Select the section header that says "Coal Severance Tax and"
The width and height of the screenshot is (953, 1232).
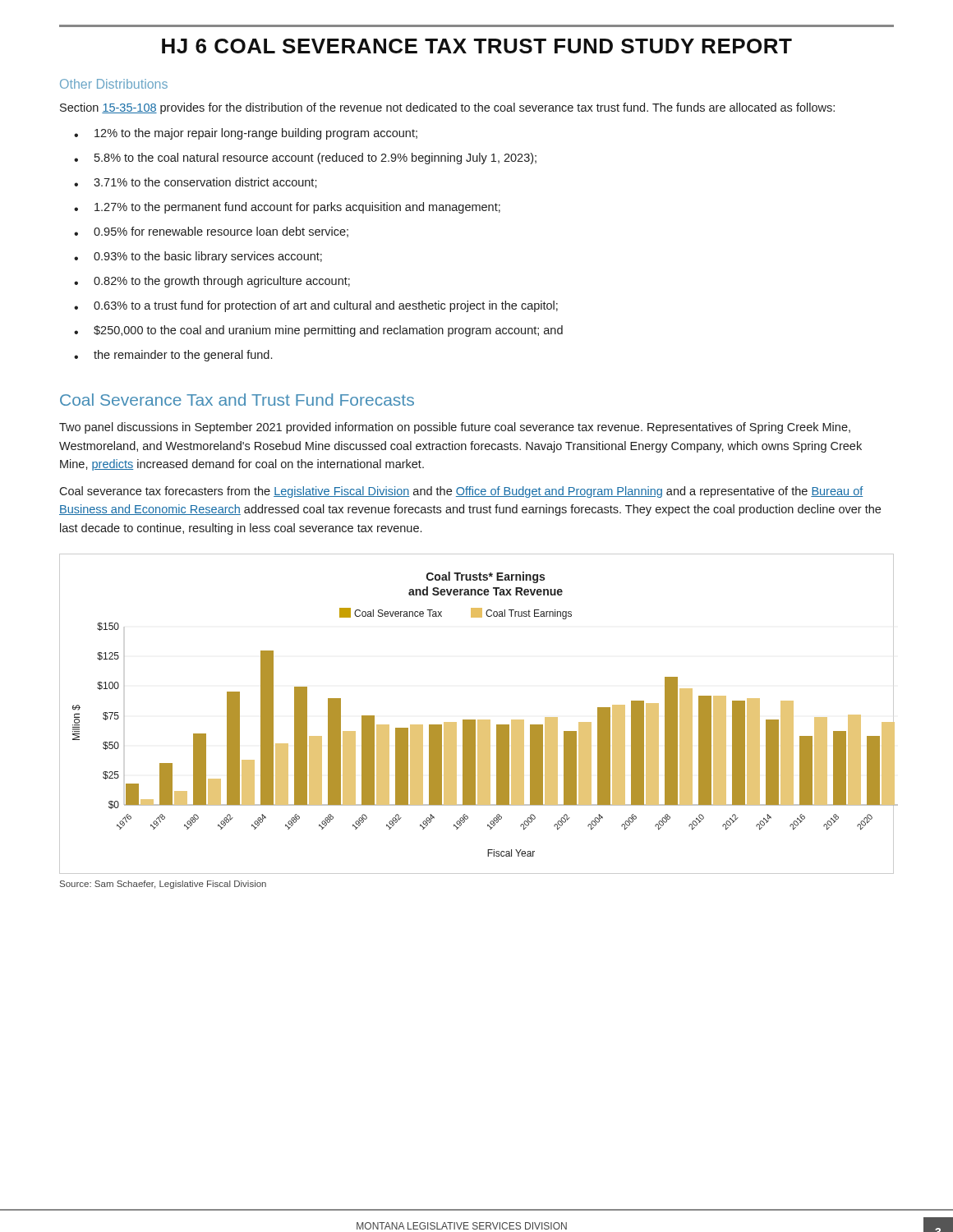point(237,400)
